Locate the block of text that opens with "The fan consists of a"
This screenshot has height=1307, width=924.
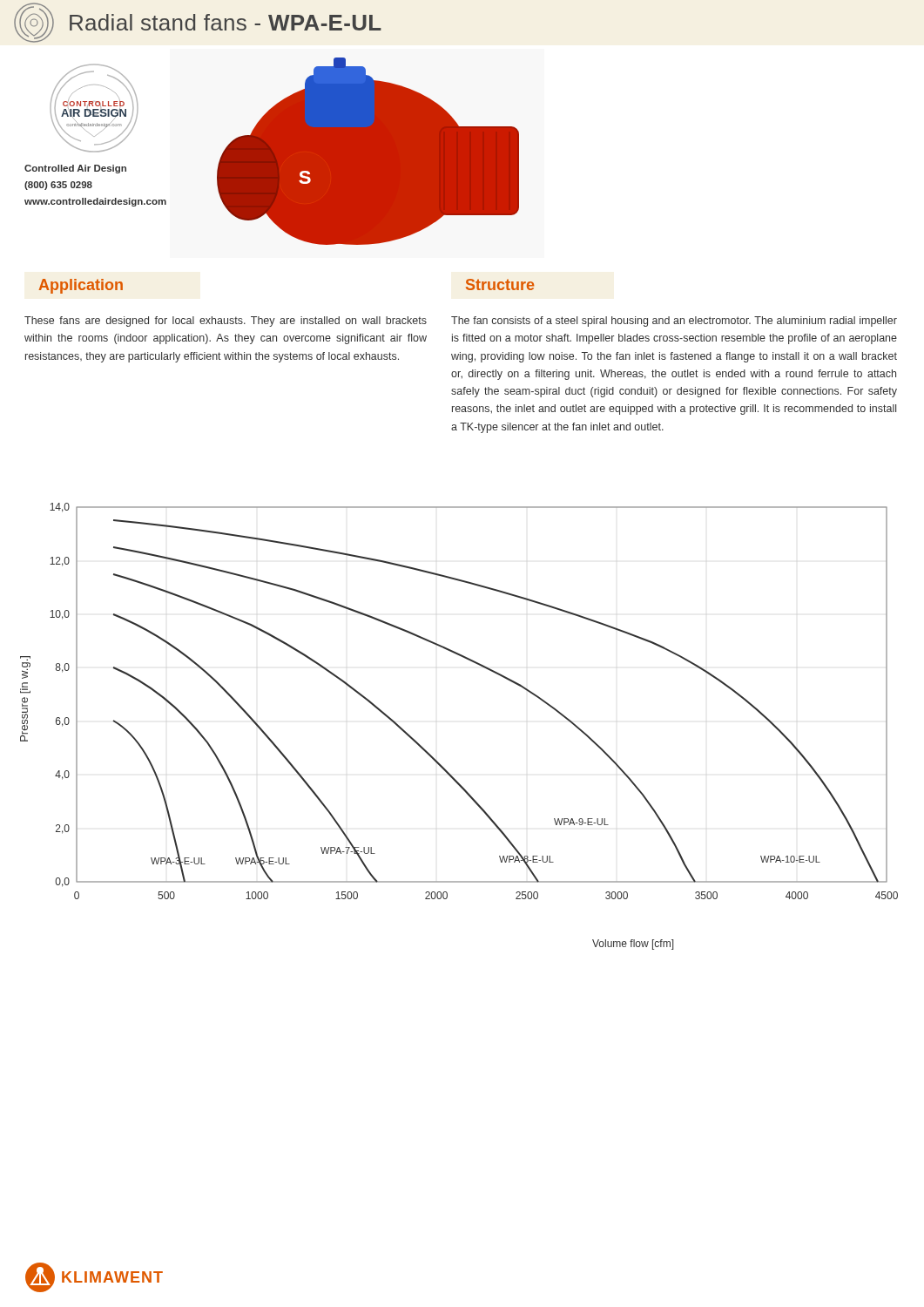point(674,374)
